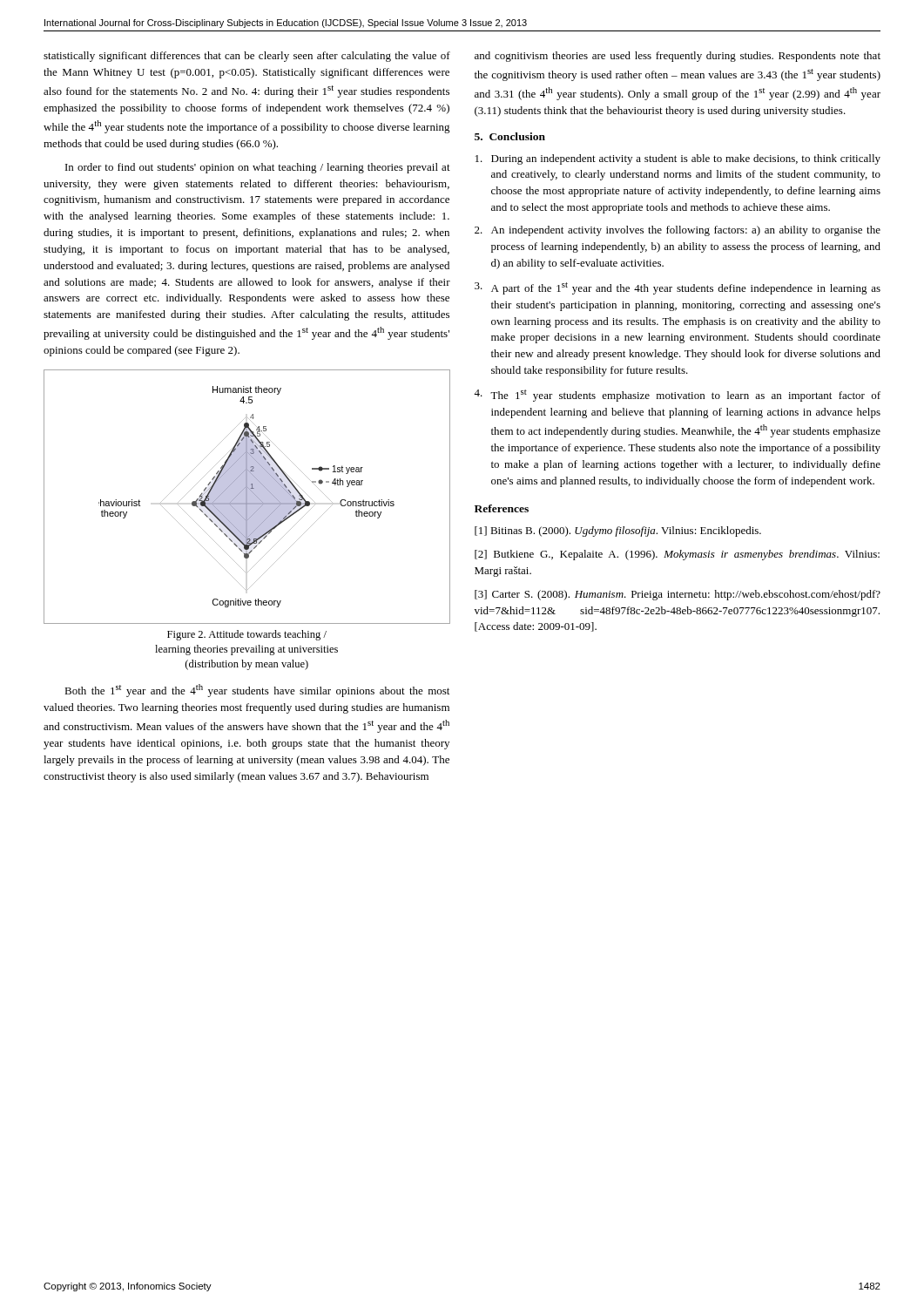Find the section header that says "5. Conclusion"

[510, 136]
